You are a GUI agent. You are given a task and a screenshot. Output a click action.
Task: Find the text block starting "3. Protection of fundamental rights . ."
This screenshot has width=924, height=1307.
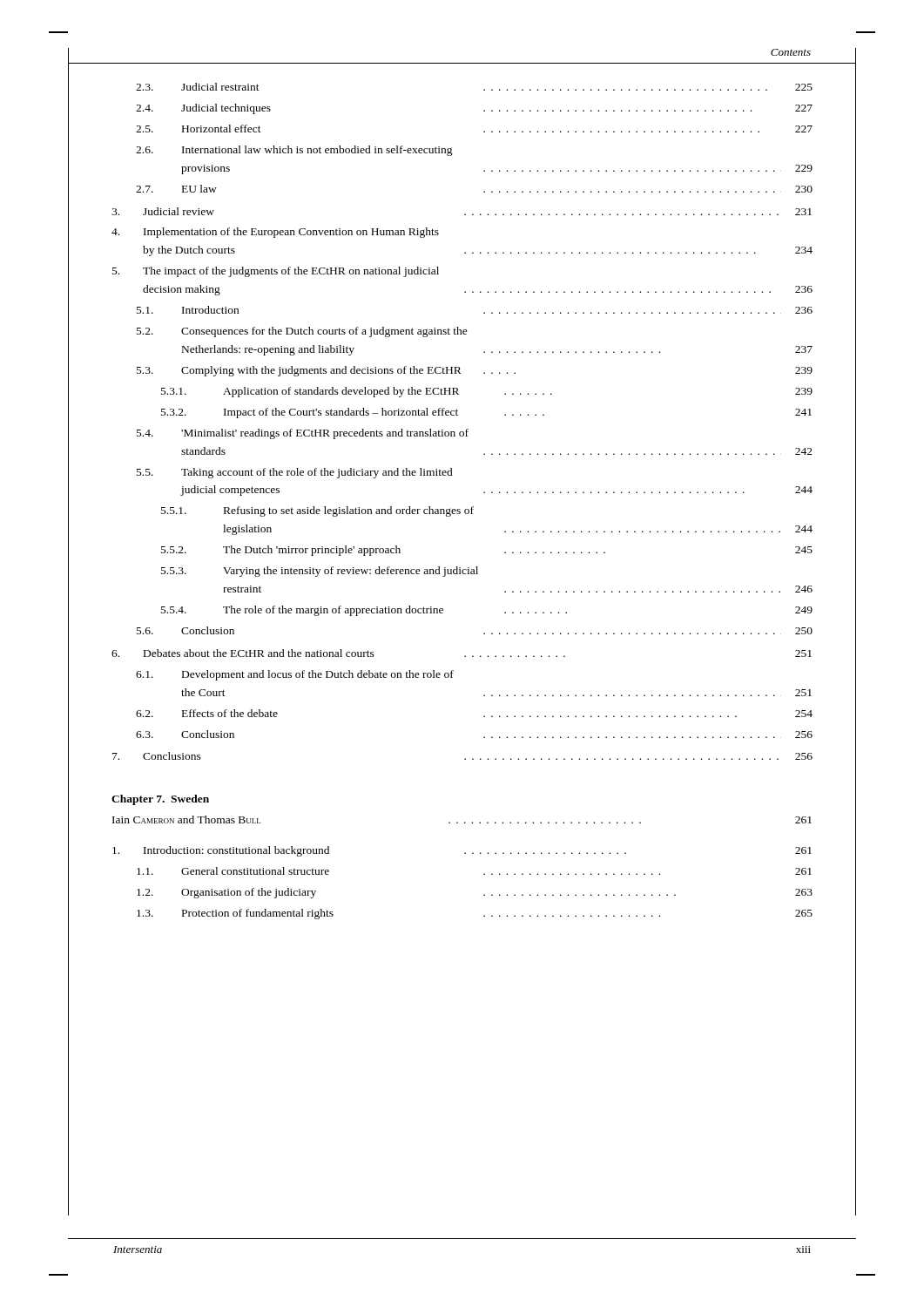474,914
